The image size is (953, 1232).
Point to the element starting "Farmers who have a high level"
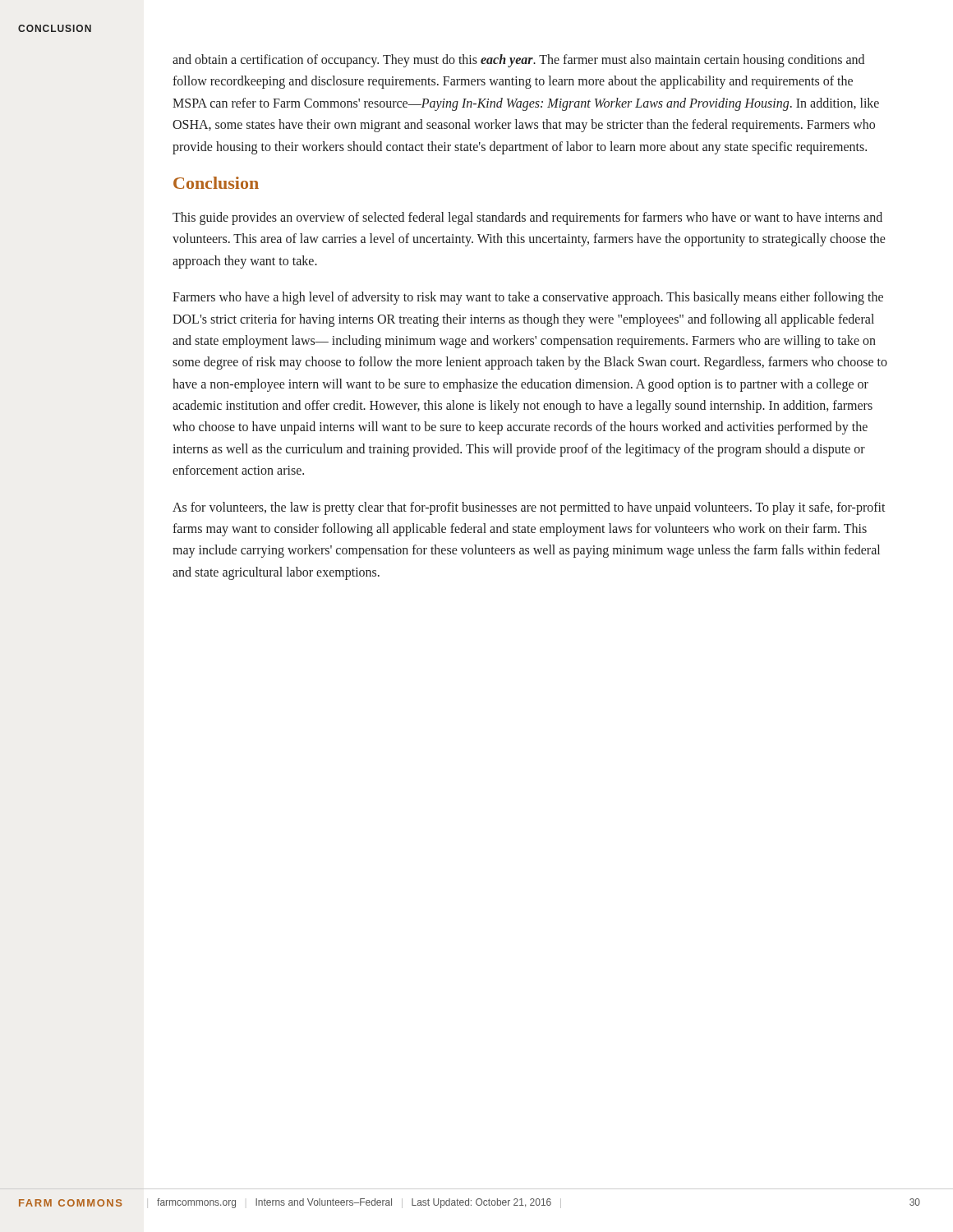click(530, 384)
